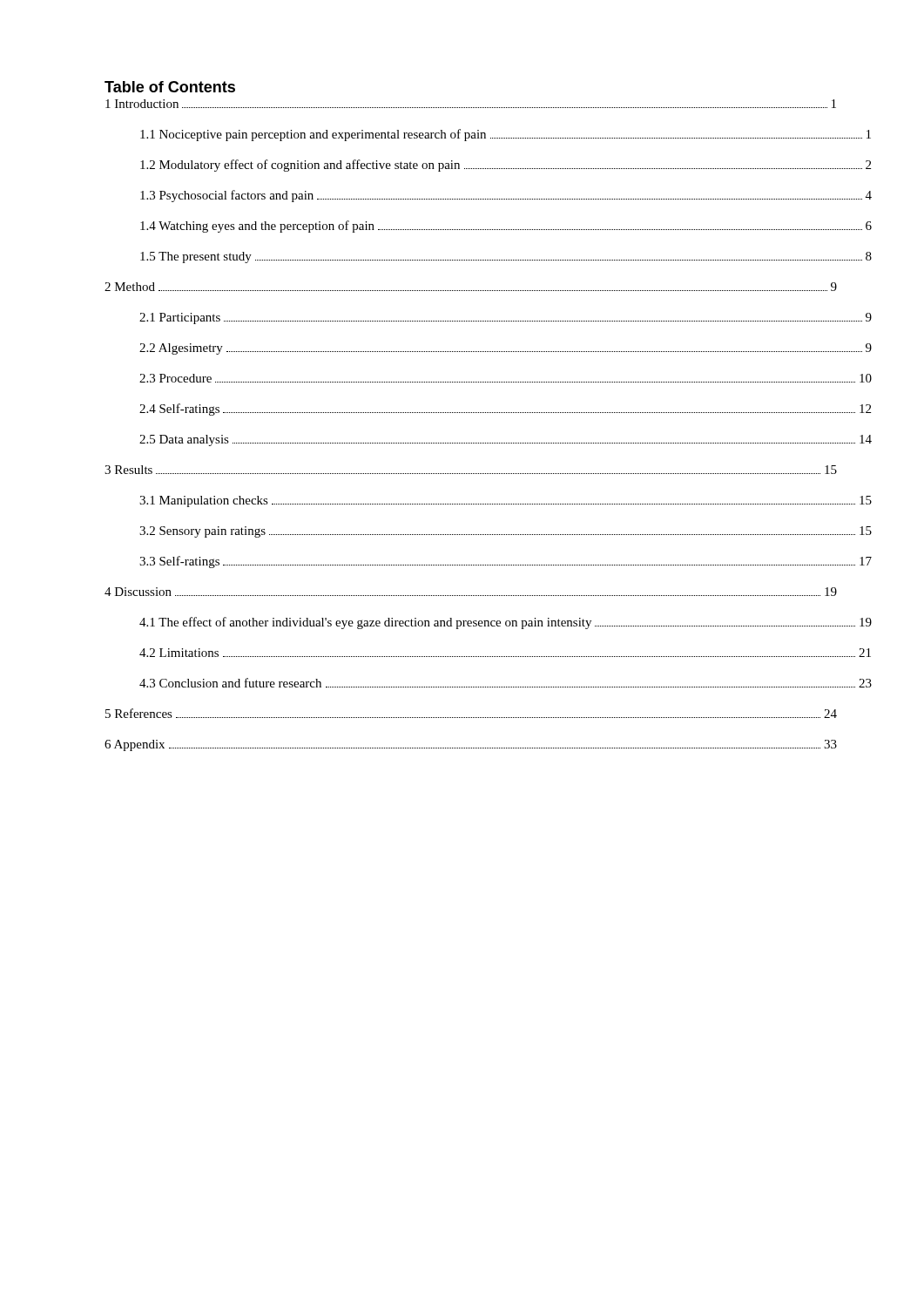Screen dimensions: 1307x924
Task: Point to the block starting "3 Psychosocial factors and pain 4"
Action: [x=506, y=196]
